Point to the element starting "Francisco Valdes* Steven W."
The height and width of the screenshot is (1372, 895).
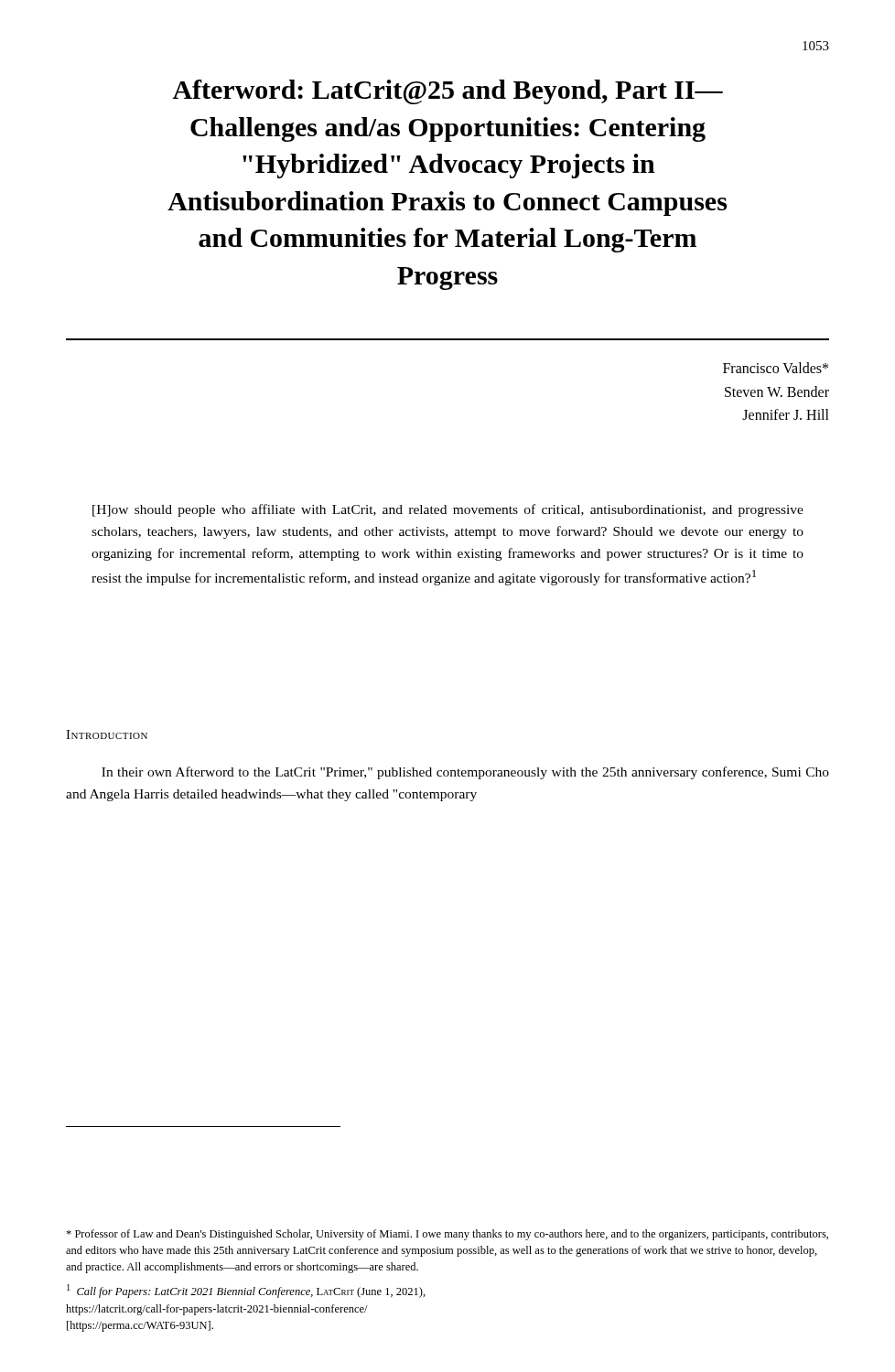(x=776, y=368)
